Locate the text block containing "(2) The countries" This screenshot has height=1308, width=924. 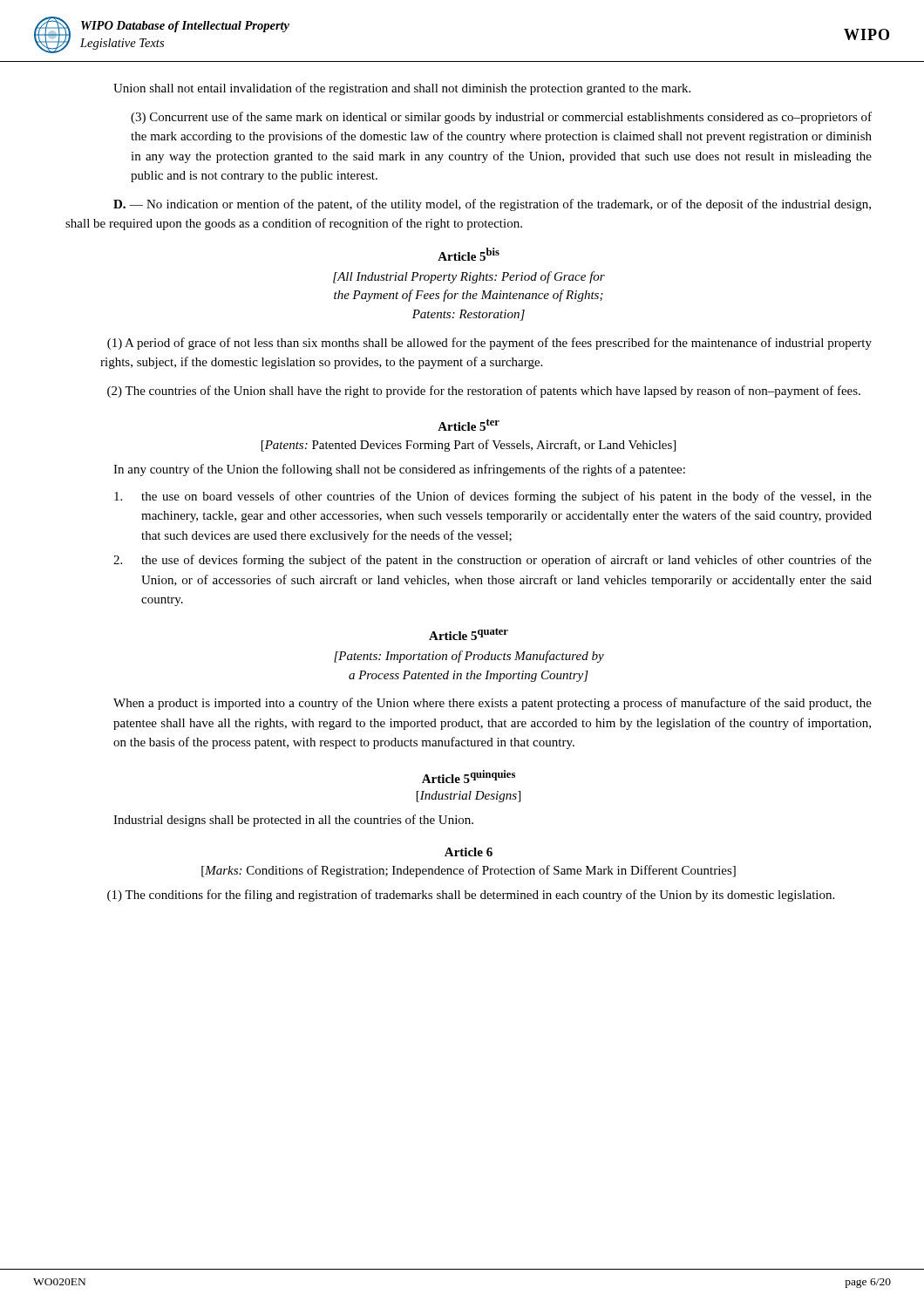pyautogui.click(x=481, y=390)
